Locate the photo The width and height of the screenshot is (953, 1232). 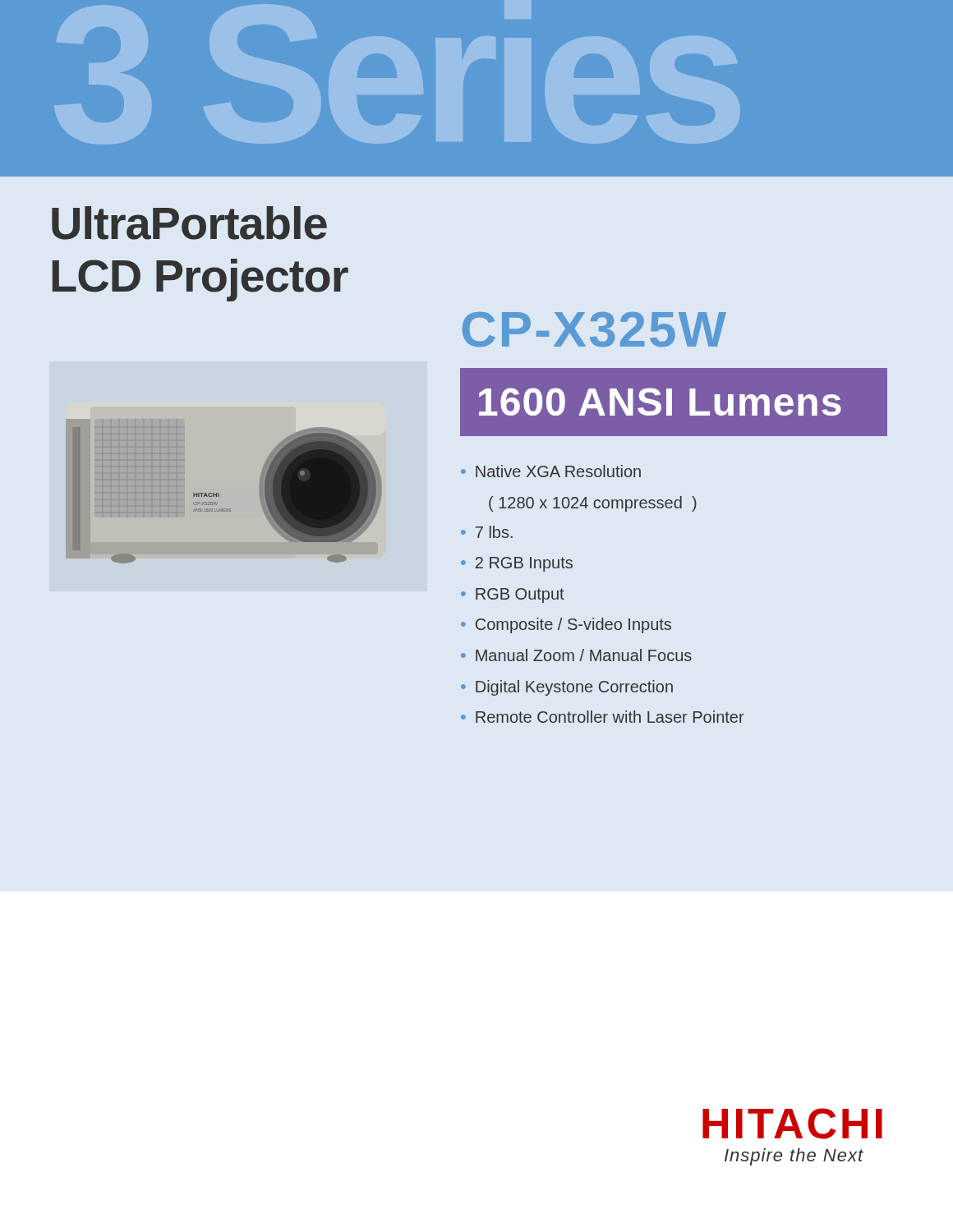click(x=238, y=476)
